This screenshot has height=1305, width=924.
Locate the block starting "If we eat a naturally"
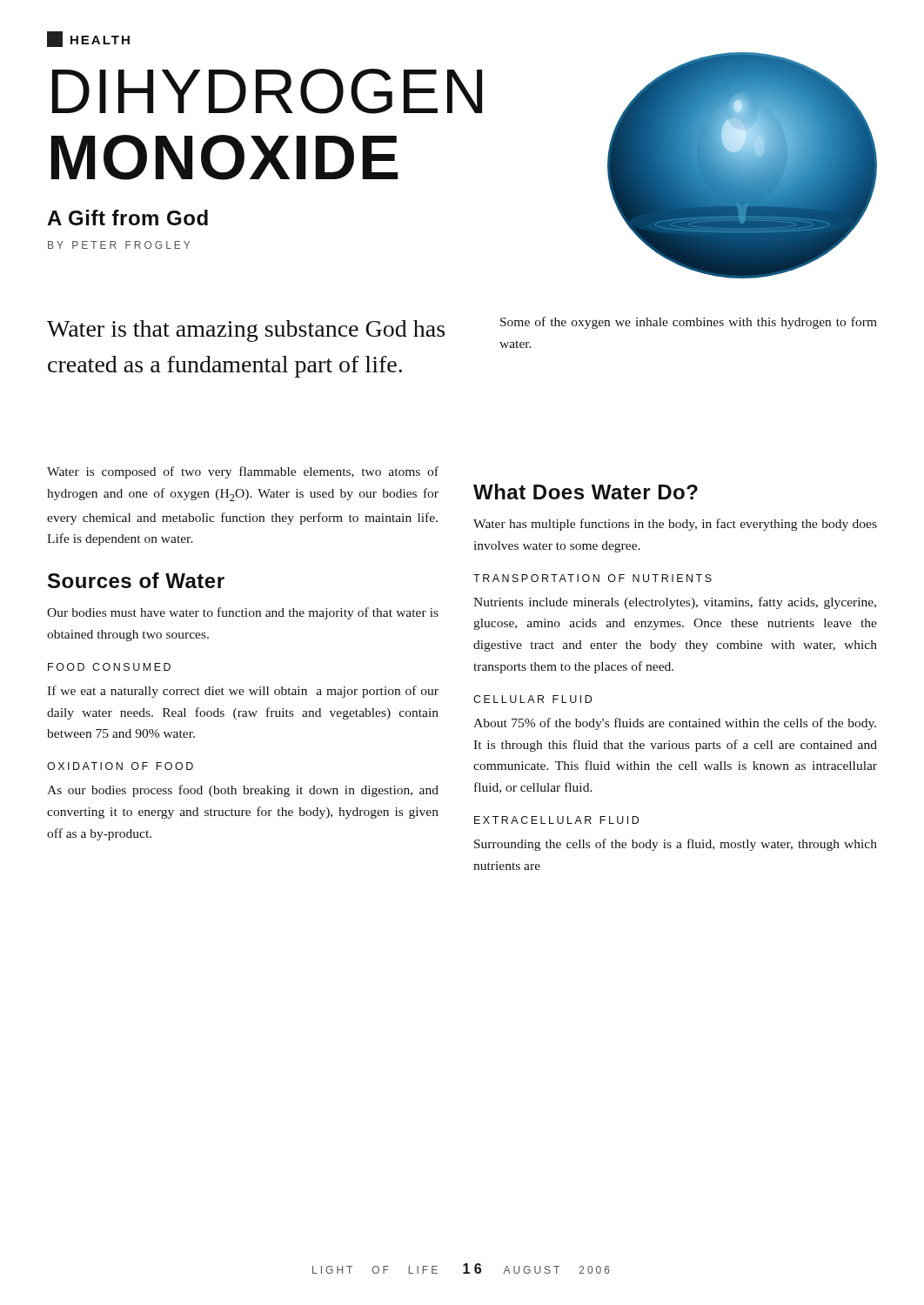(243, 713)
